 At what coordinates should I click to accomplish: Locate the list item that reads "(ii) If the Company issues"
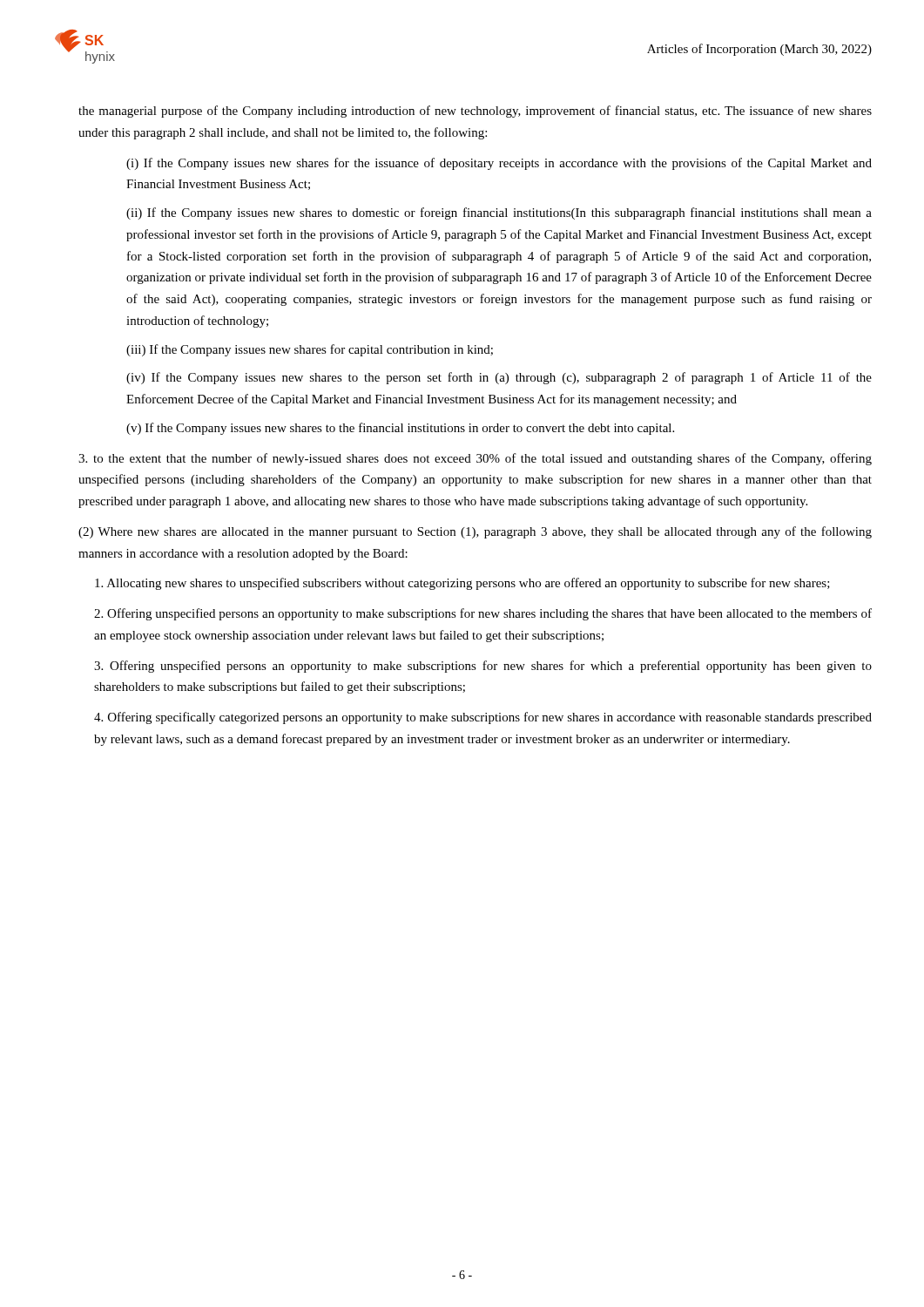coord(499,266)
